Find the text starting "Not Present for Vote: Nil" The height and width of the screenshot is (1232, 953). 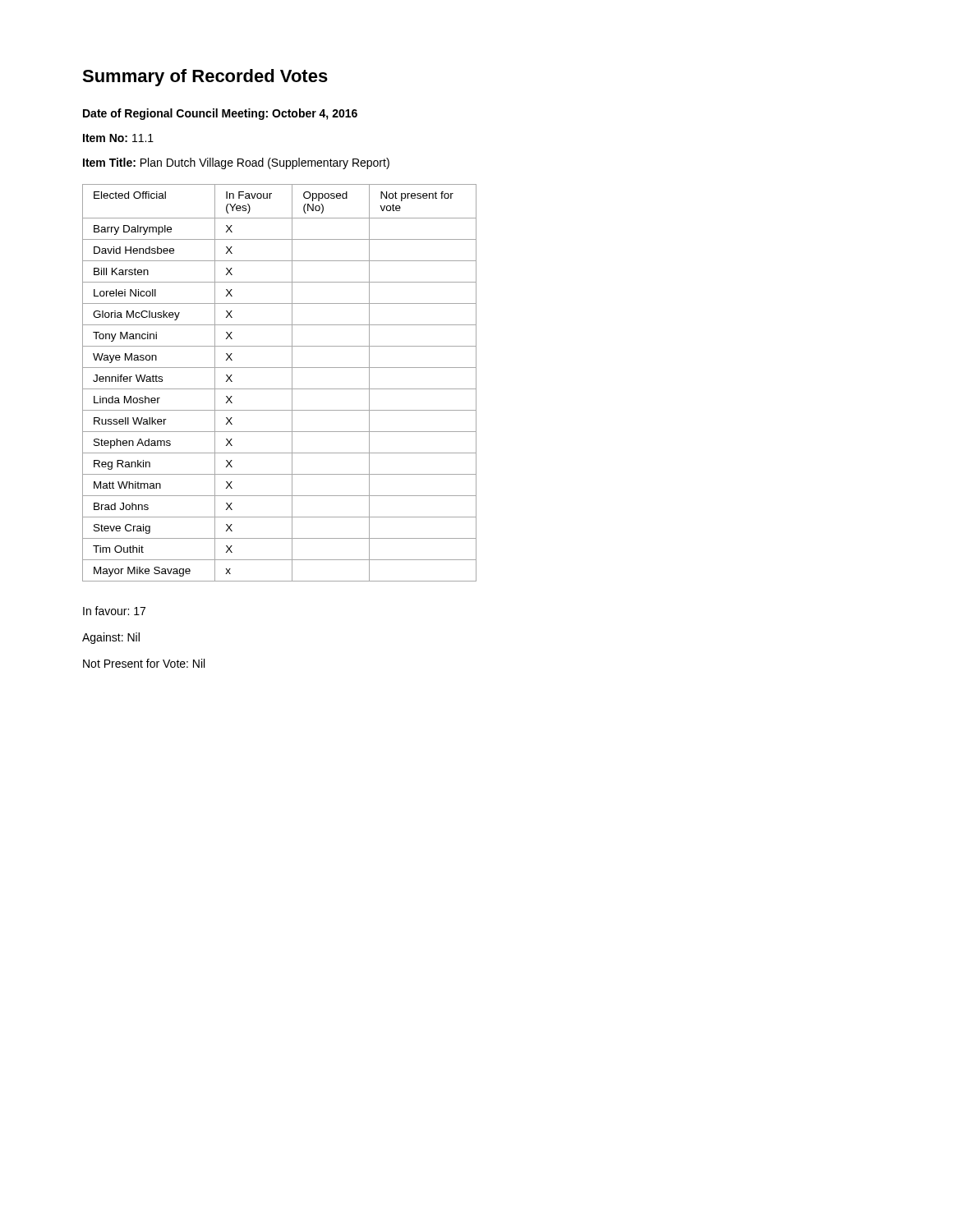tap(144, 664)
